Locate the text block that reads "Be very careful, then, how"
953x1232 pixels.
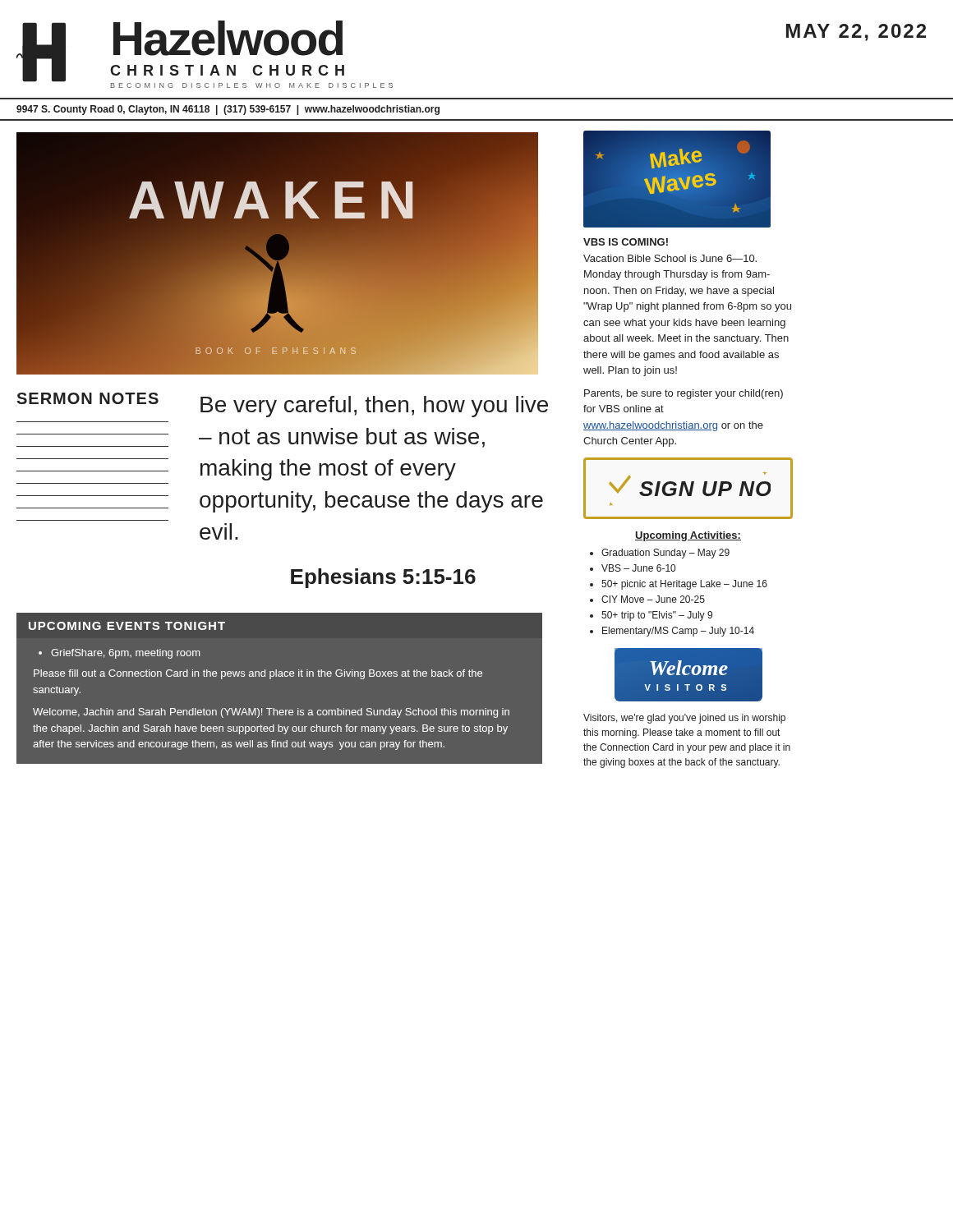point(374,468)
